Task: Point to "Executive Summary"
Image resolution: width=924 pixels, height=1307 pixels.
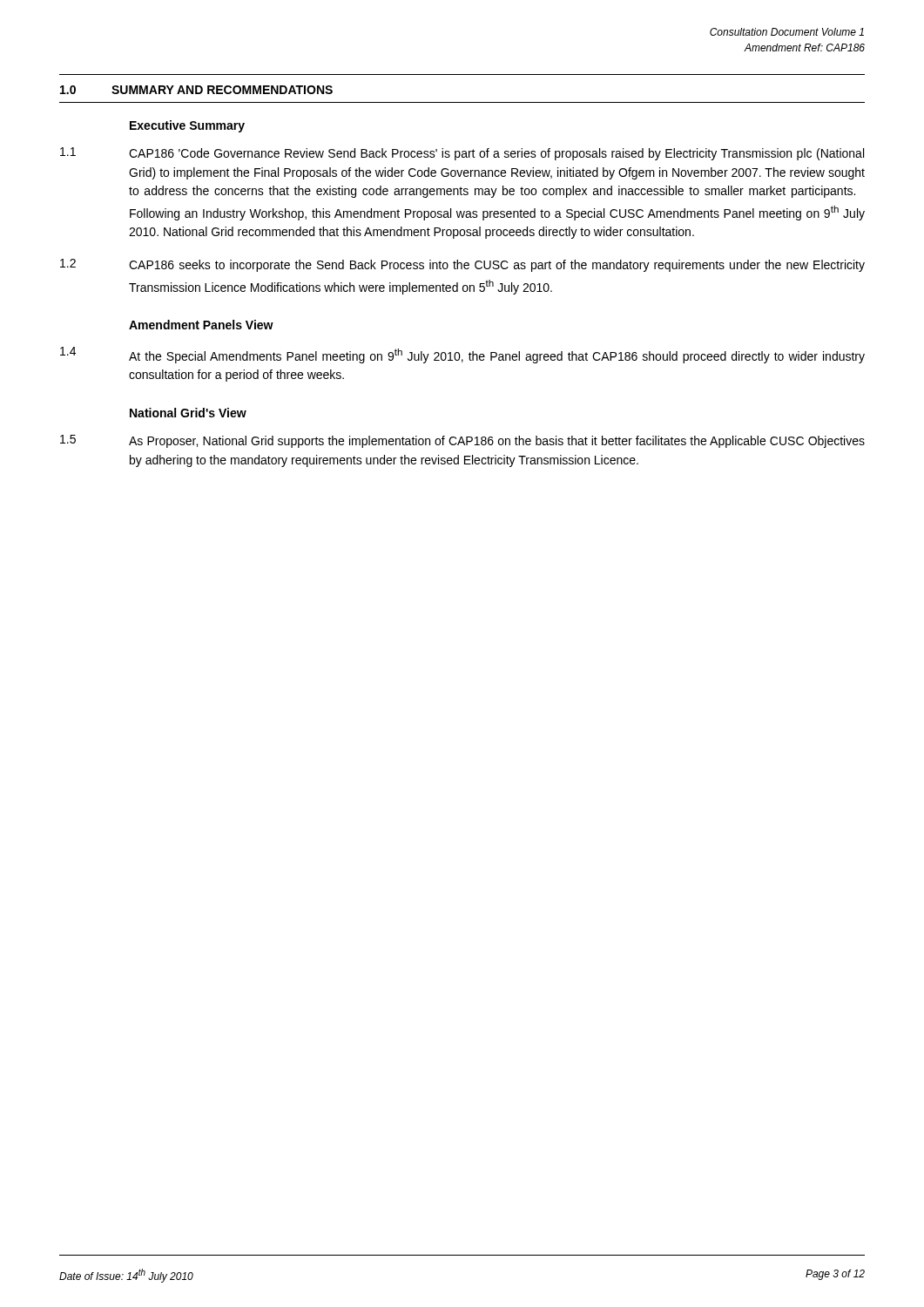Action: coord(187,125)
